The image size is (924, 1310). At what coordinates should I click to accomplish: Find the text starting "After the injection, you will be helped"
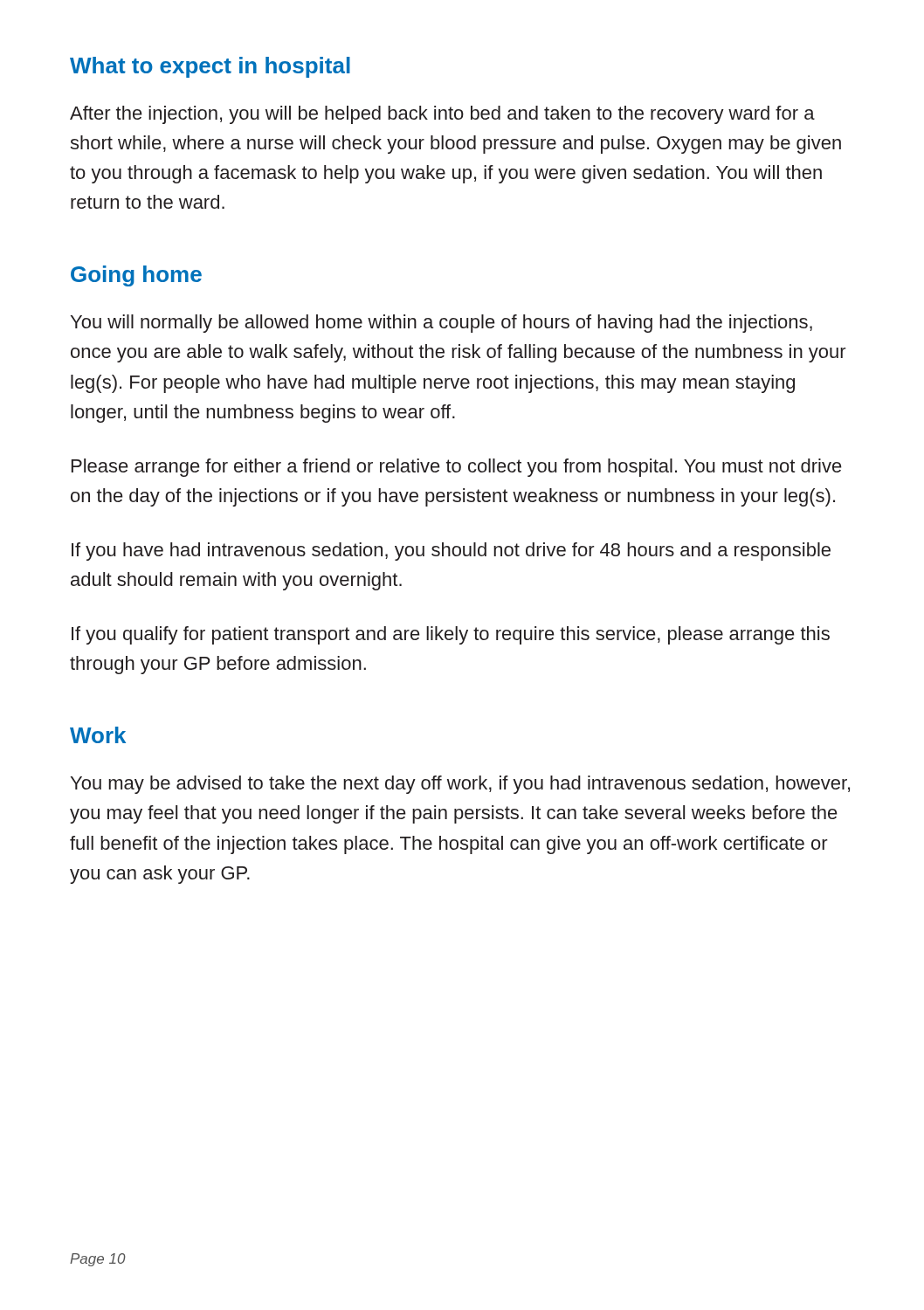(x=462, y=158)
